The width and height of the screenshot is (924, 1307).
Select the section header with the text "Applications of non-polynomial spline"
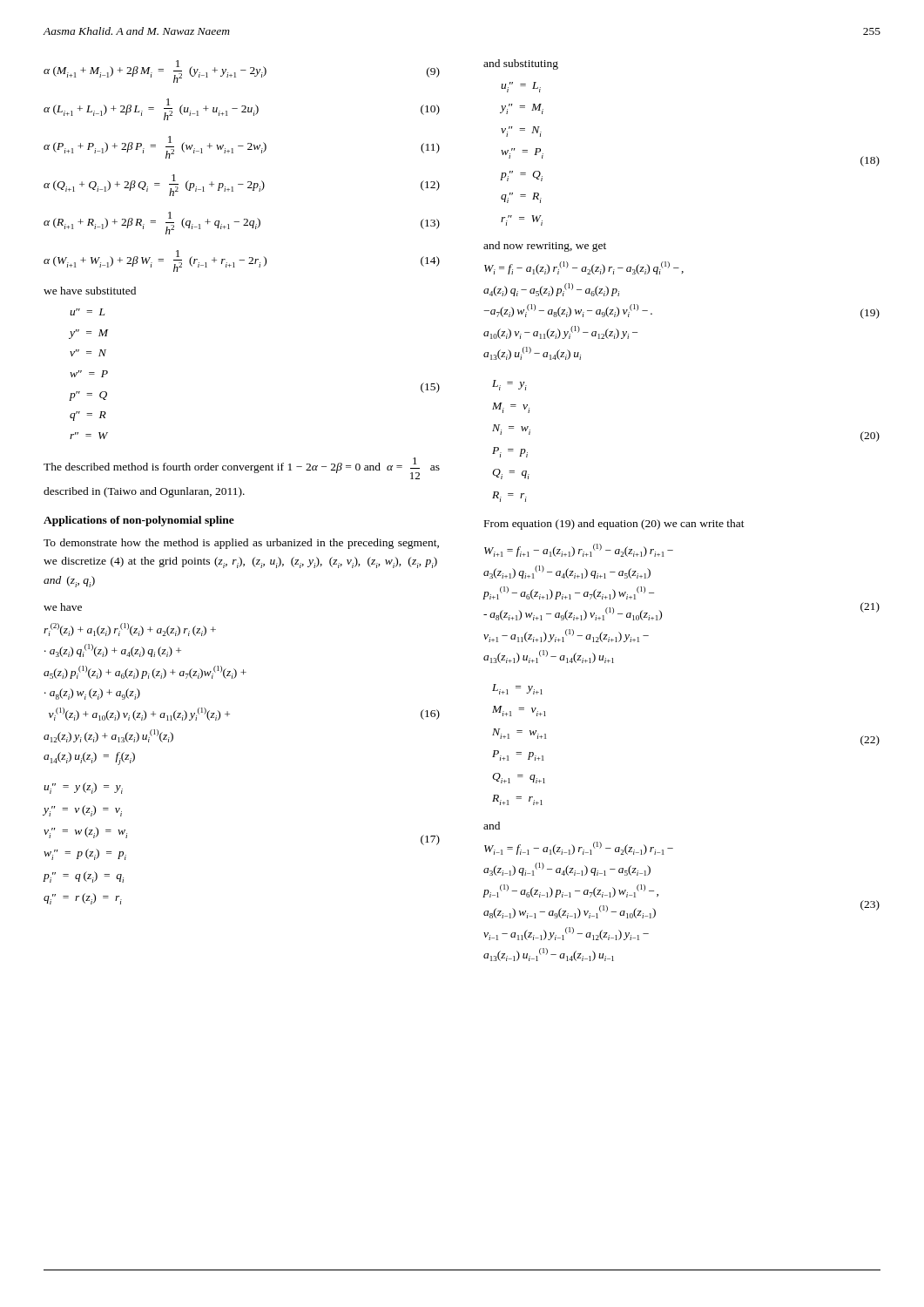pyautogui.click(x=139, y=519)
